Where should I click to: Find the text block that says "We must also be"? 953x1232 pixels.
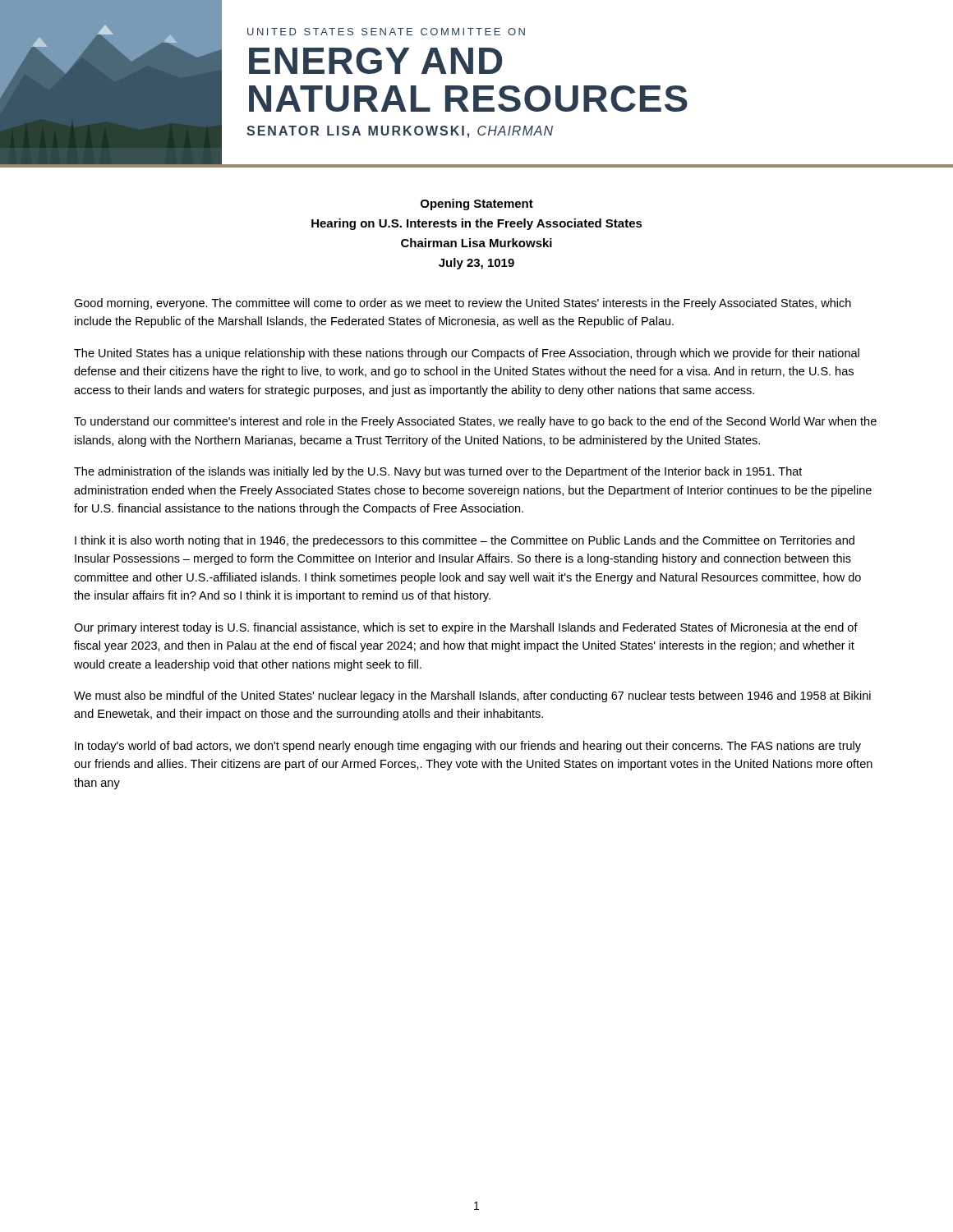[473, 705]
